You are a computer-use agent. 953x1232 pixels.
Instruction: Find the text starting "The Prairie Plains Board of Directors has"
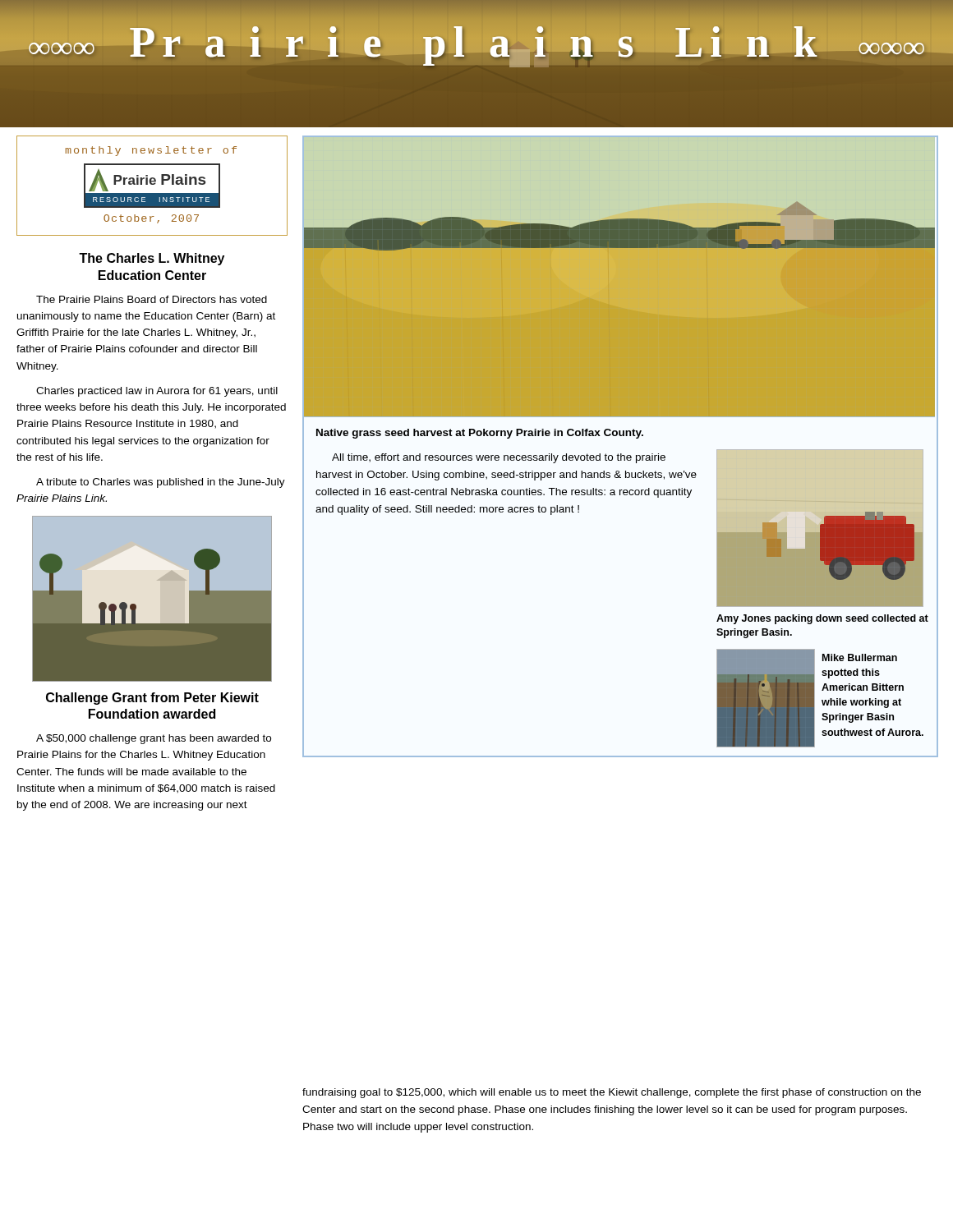tap(146, 332)
